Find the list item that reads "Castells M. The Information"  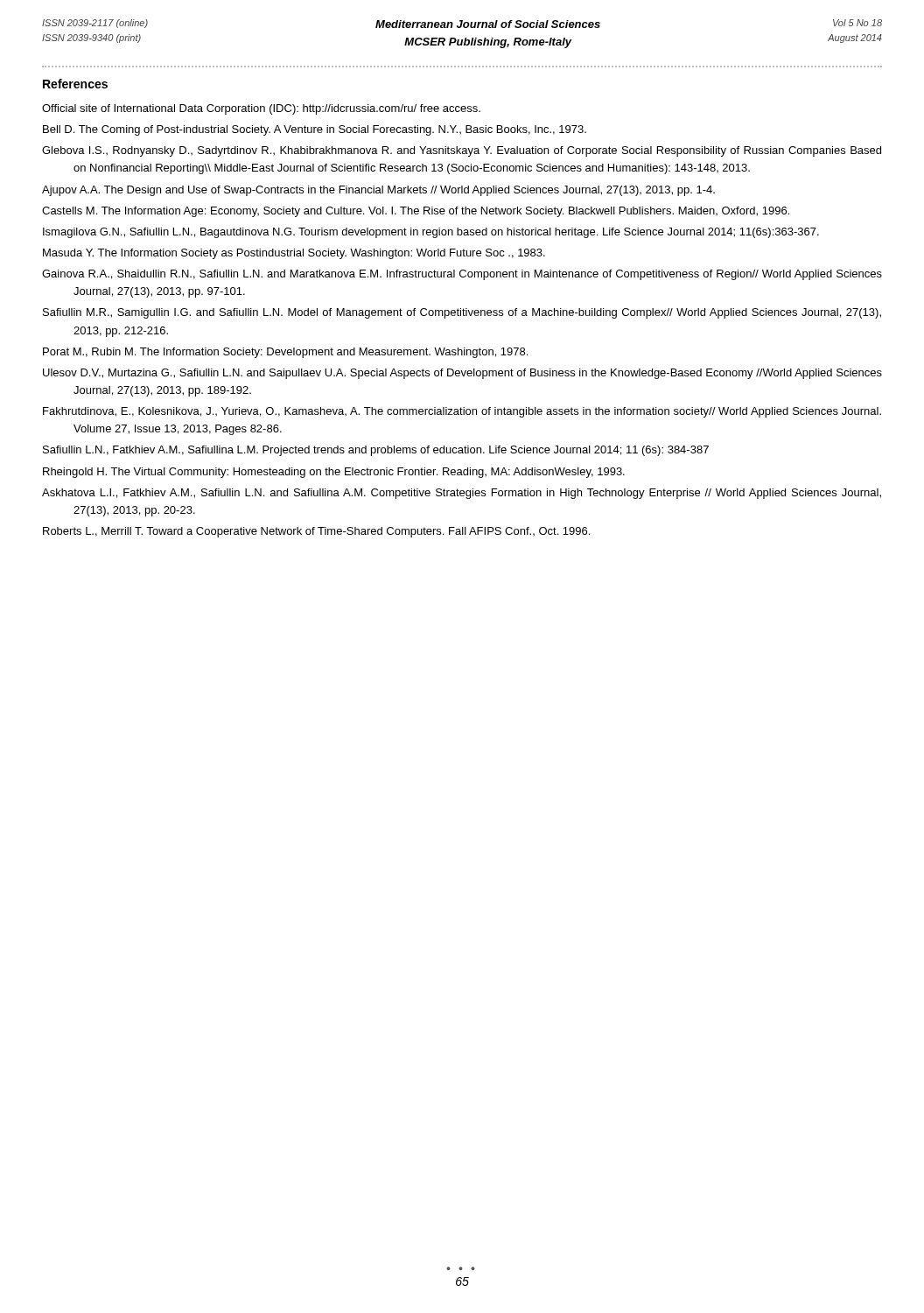click(x=416, y=210)
